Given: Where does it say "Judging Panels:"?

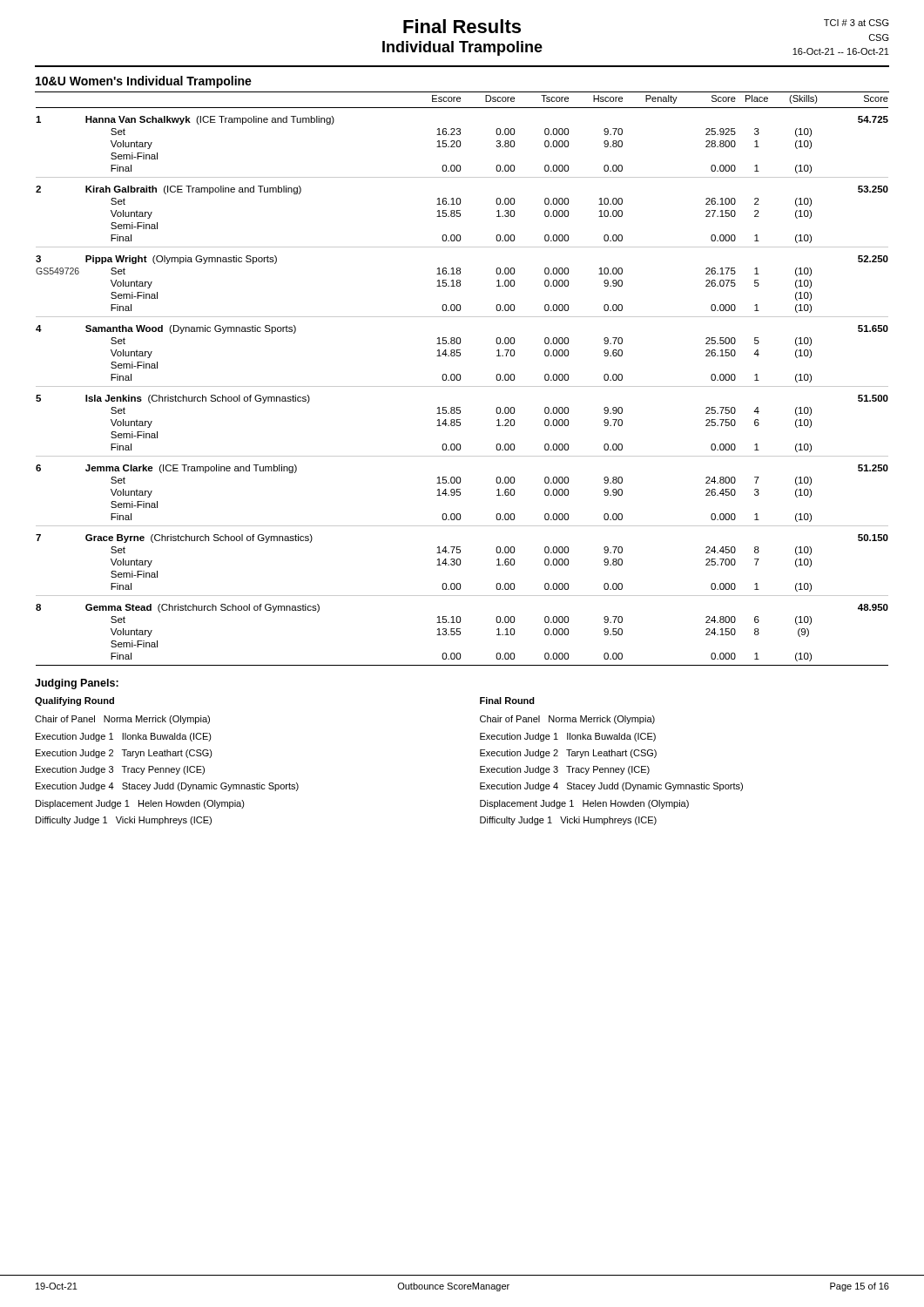Looking at the screenshot, I should pyautogui.click(x=77, y=683).
